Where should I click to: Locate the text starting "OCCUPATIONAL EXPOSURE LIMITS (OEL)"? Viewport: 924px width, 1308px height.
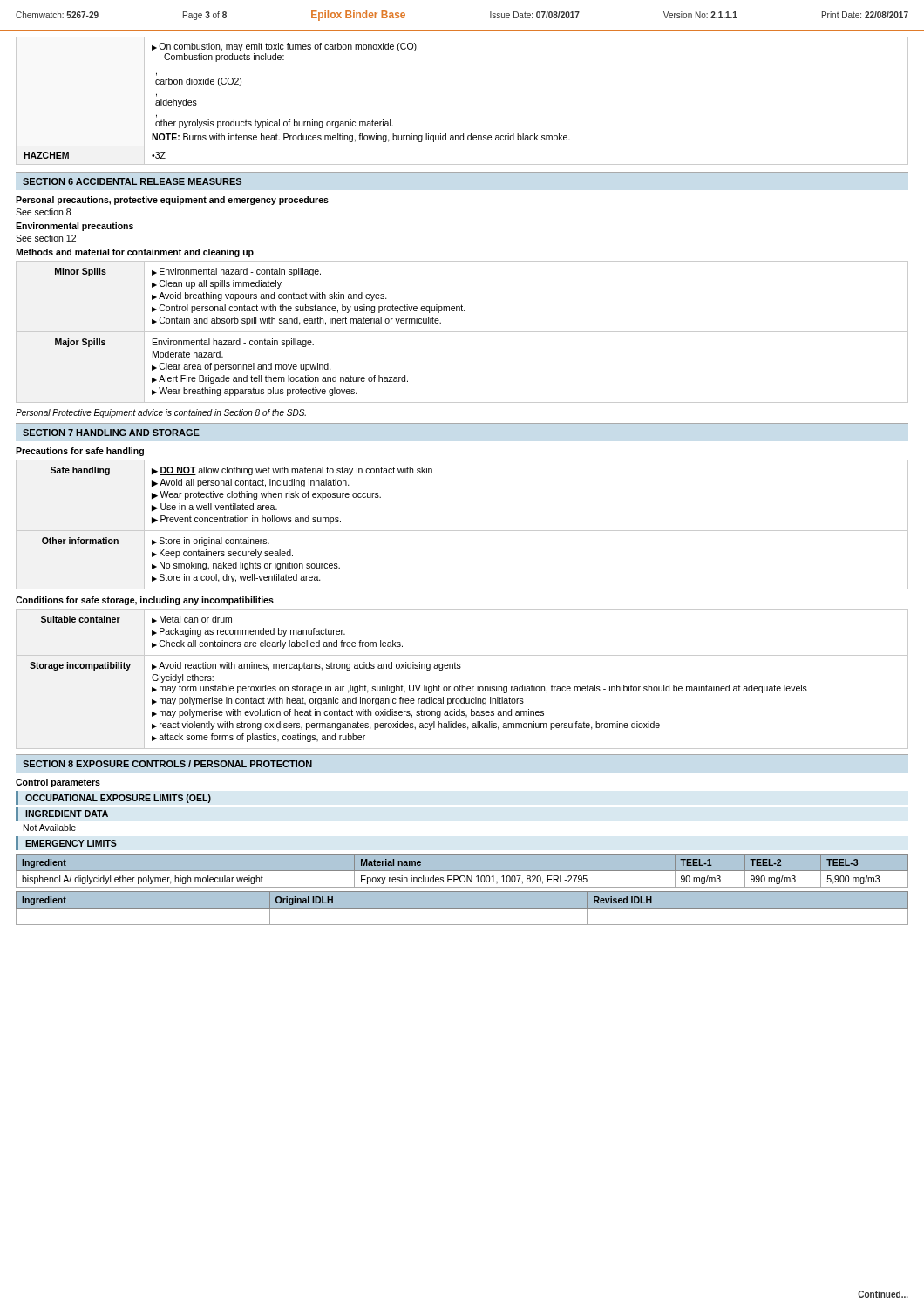click(118, 798)
